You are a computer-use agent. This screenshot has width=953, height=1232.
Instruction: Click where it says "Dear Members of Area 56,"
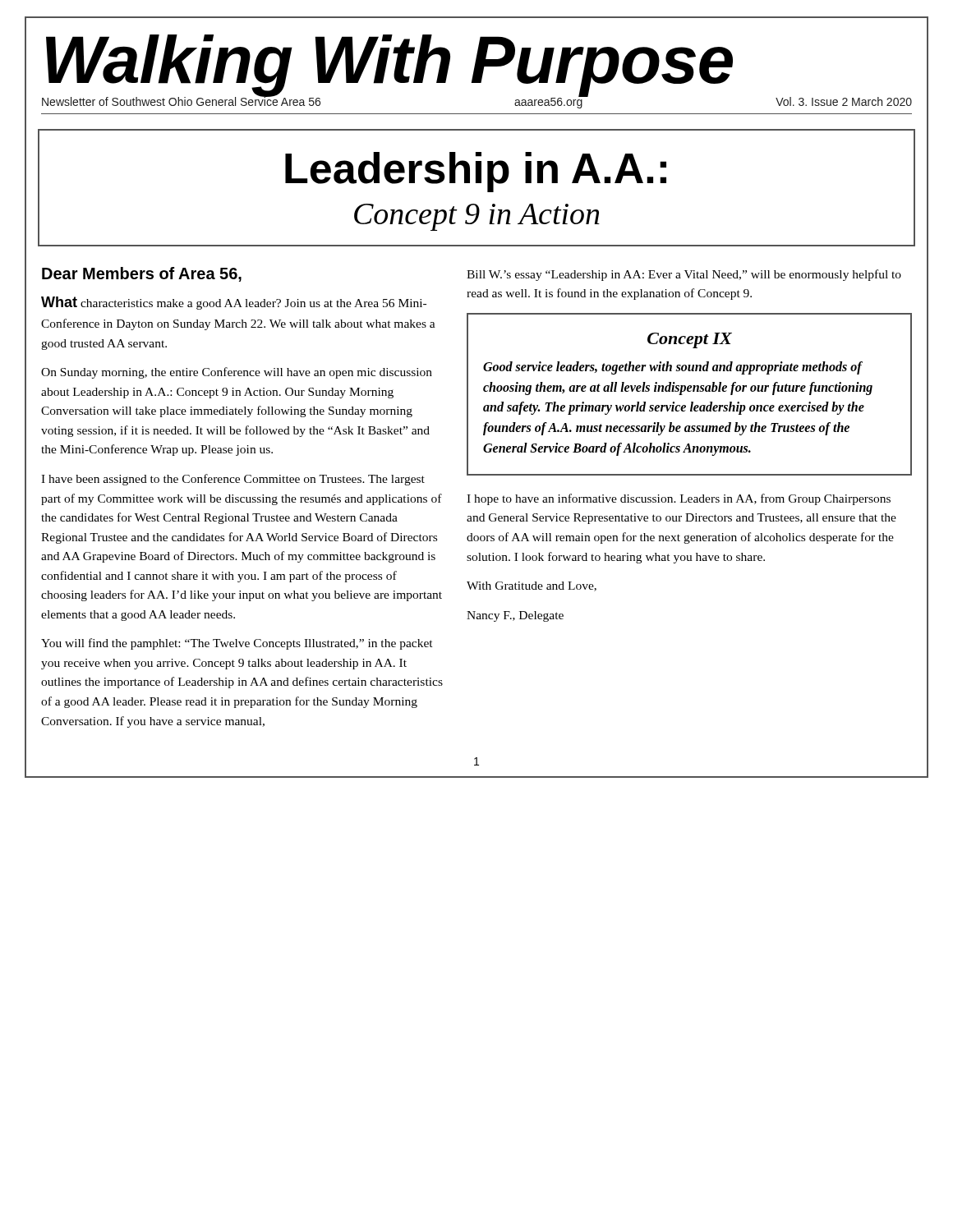[x=142, y=273]
